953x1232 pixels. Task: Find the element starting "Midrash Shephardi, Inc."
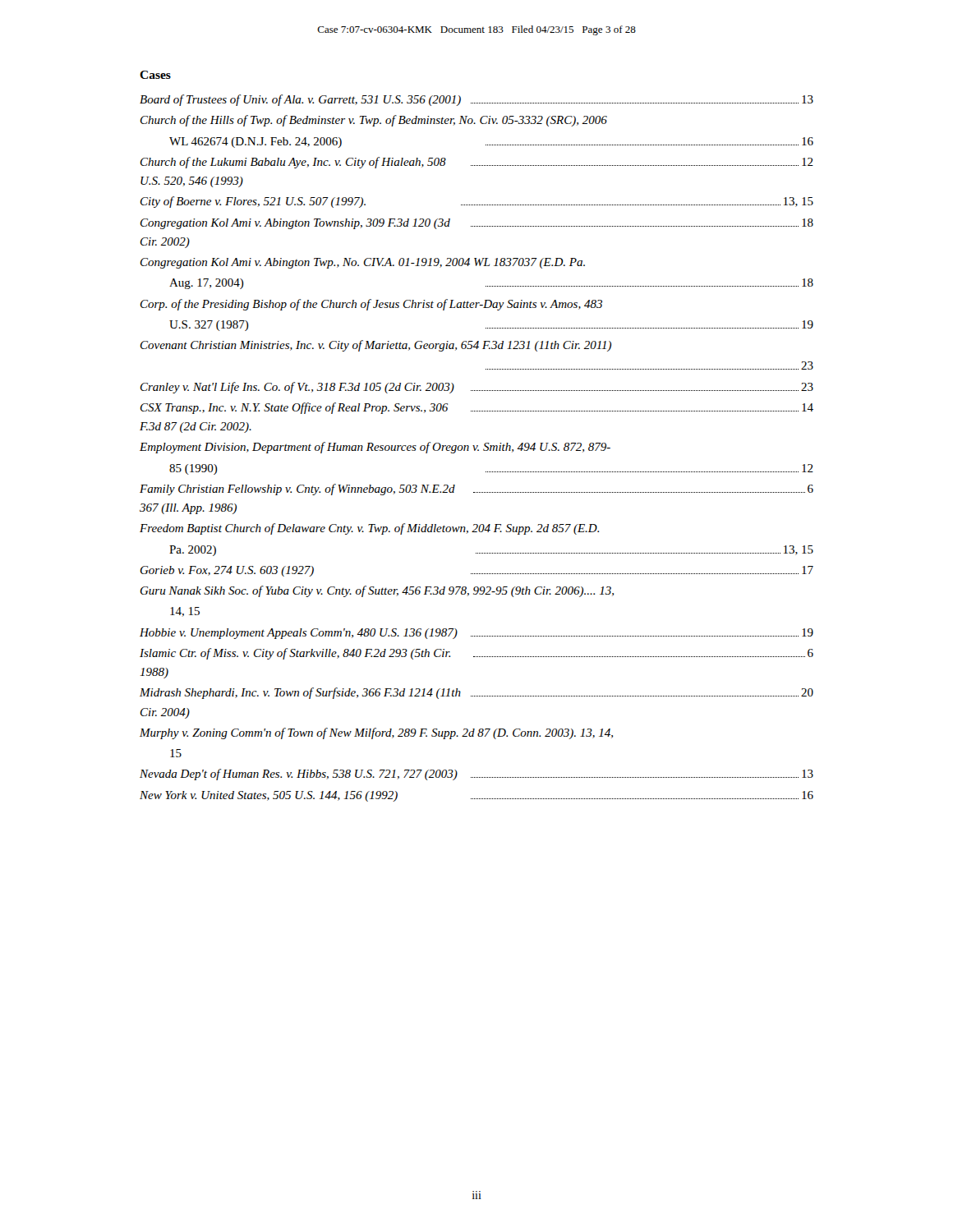476,703
